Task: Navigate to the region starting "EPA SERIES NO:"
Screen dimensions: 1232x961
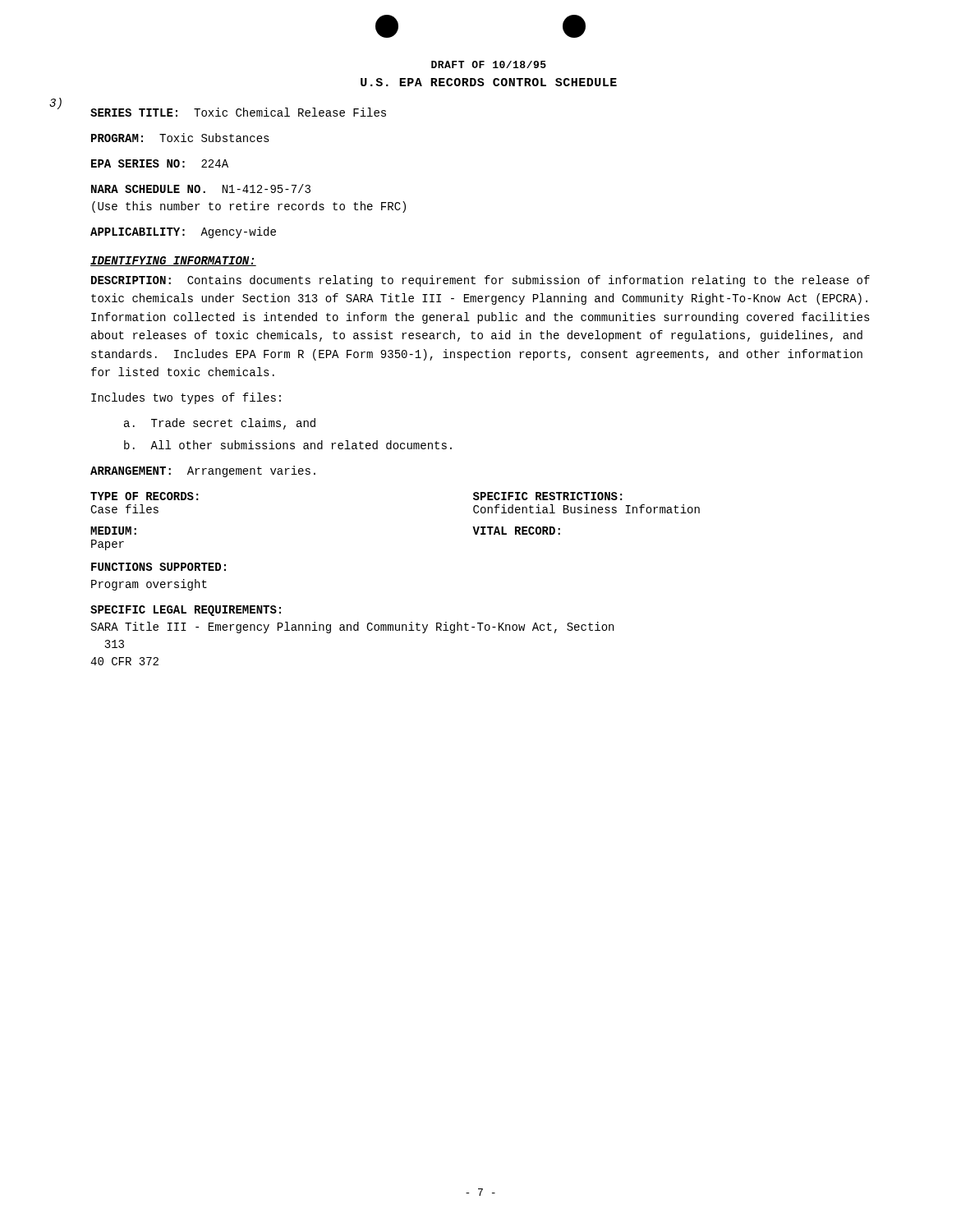Action: click(159, 164)
